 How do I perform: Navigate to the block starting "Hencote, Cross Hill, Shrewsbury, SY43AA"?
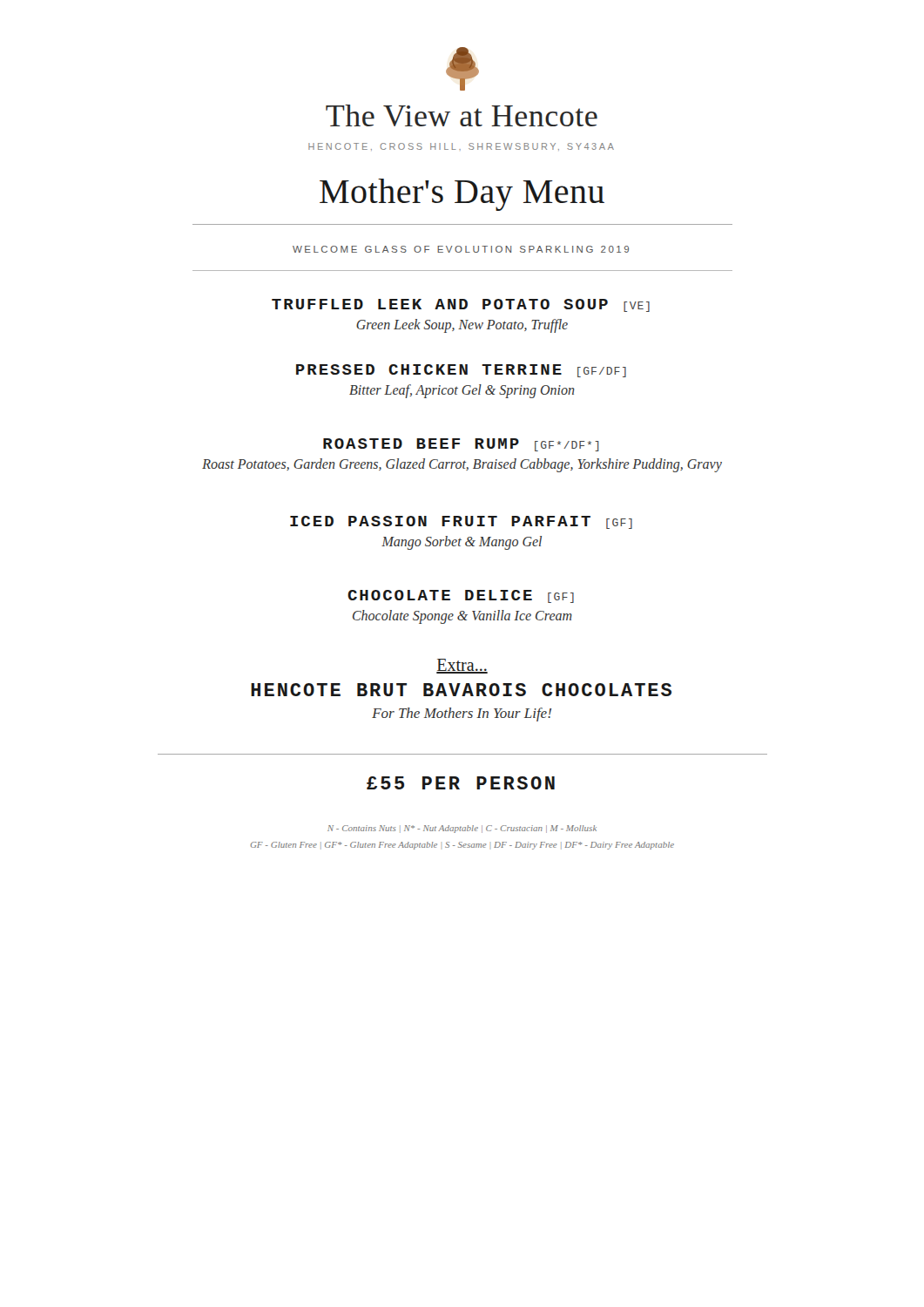point(462,146)
